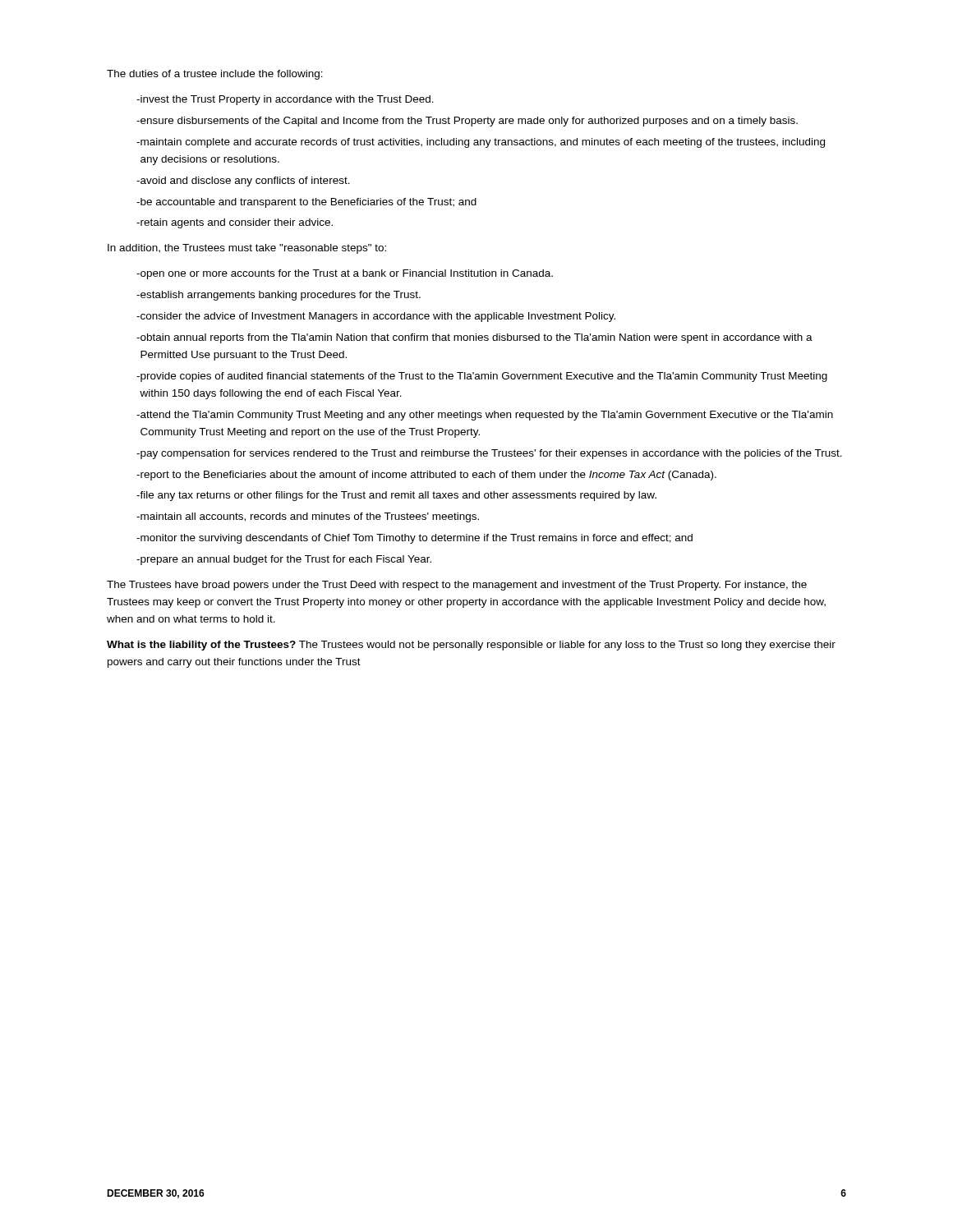Find the text block that reads "The duties of"
Screen dimensions: 1232x953
click(x=215, y=74)
